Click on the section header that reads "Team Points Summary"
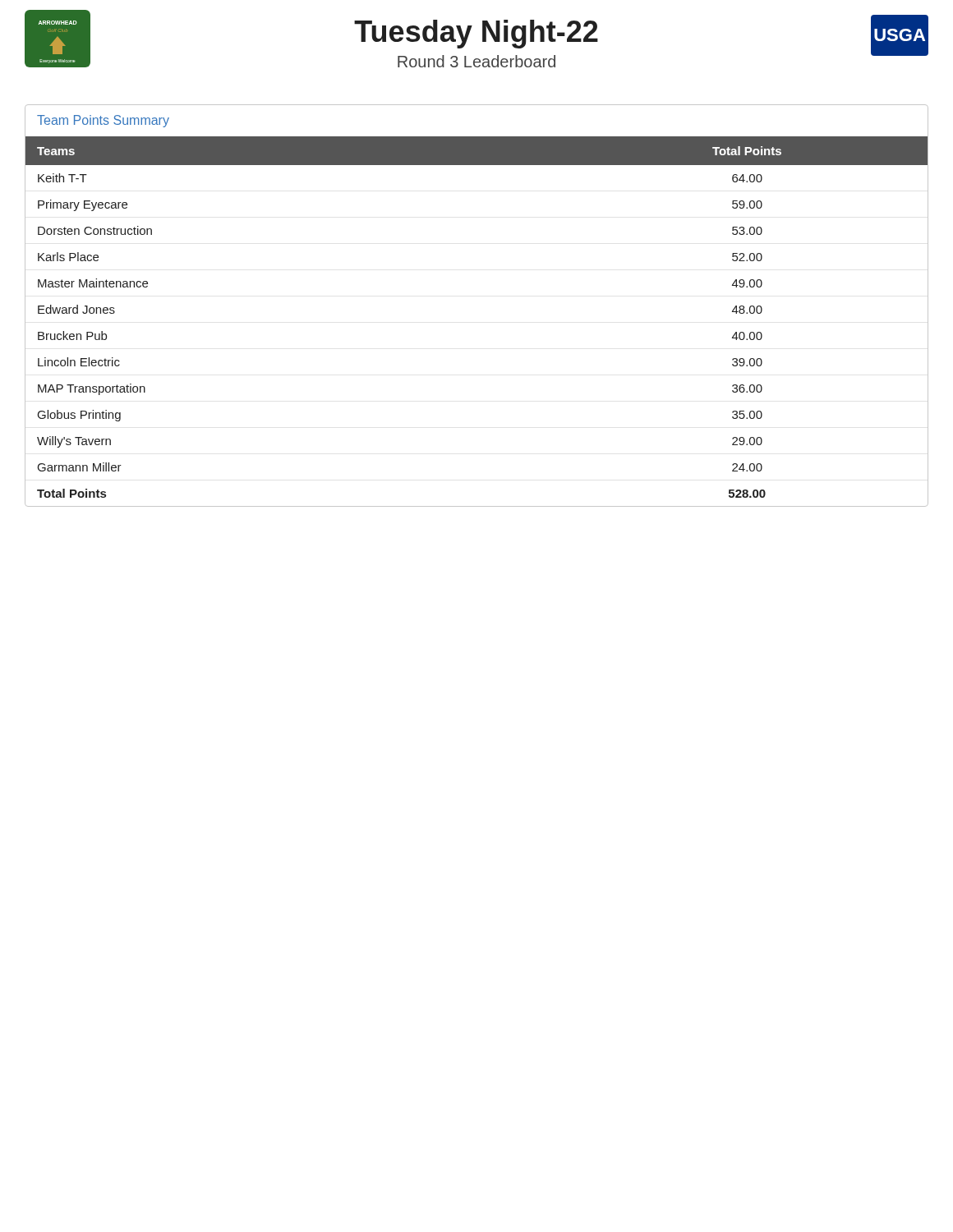 click(103, 120)
